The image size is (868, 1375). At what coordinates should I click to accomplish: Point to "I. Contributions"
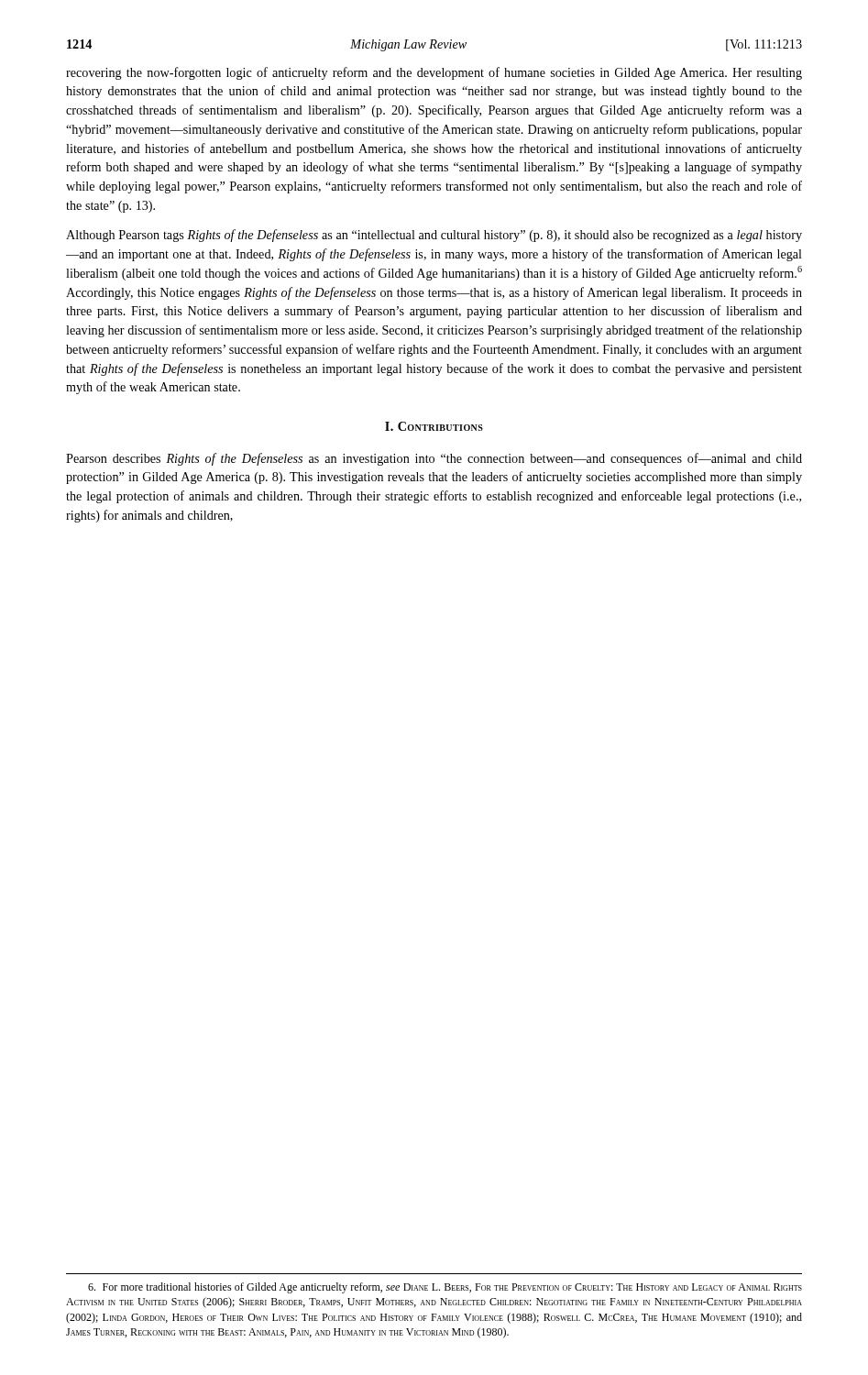coord(434,426)
